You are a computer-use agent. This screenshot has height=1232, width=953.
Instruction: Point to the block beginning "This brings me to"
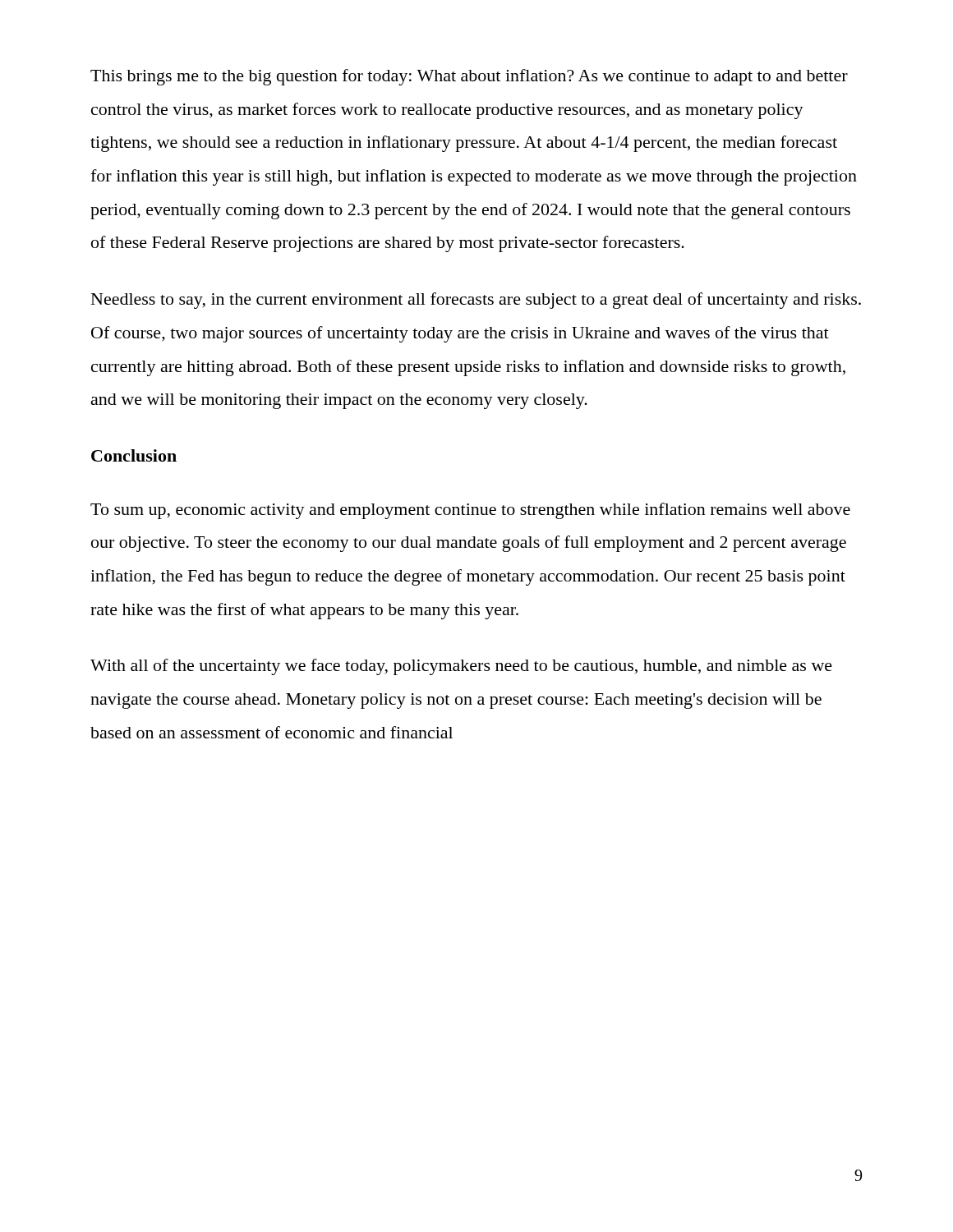(x=474, y=159)
